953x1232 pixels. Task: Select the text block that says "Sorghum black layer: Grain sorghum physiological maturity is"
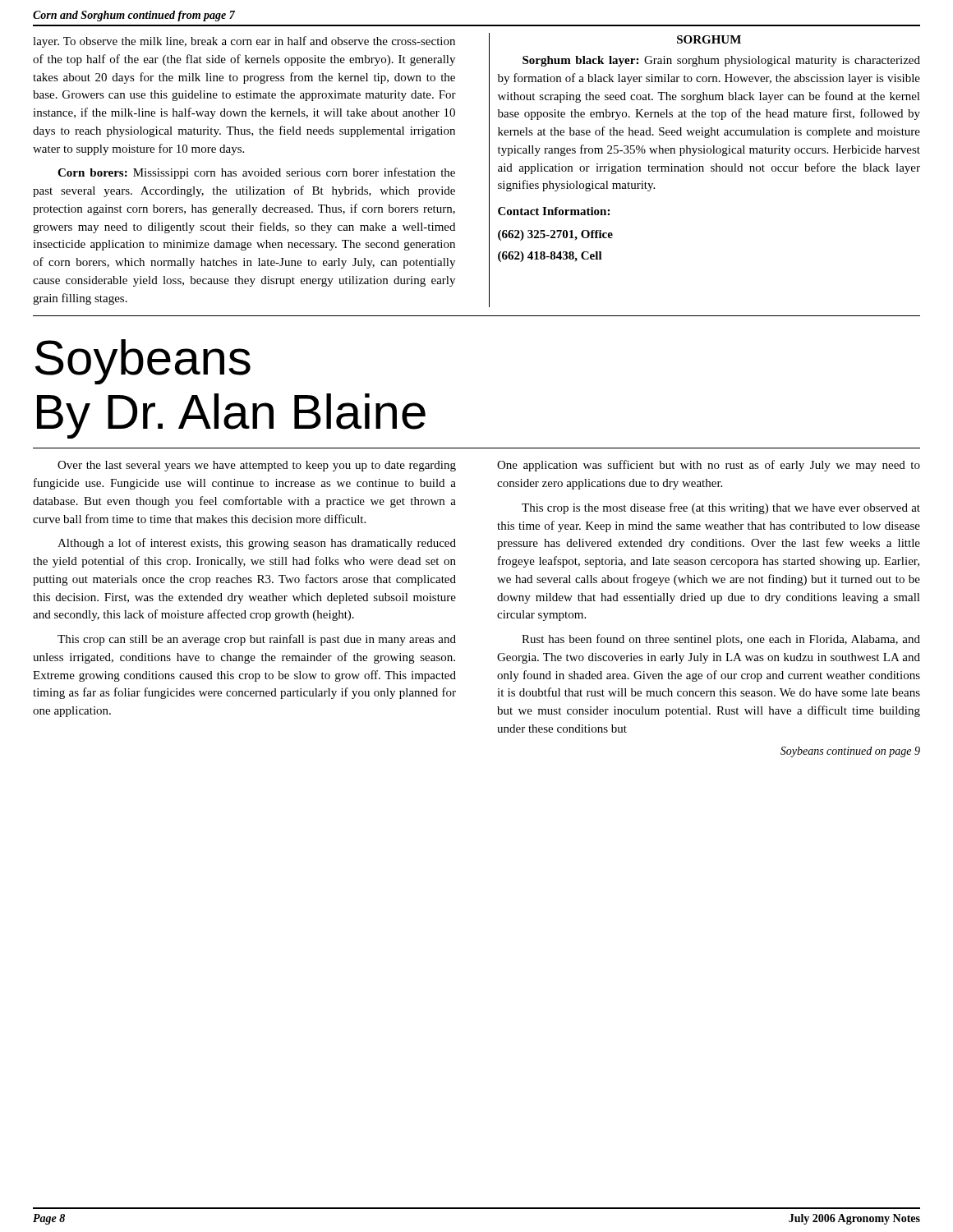[709, 123]
